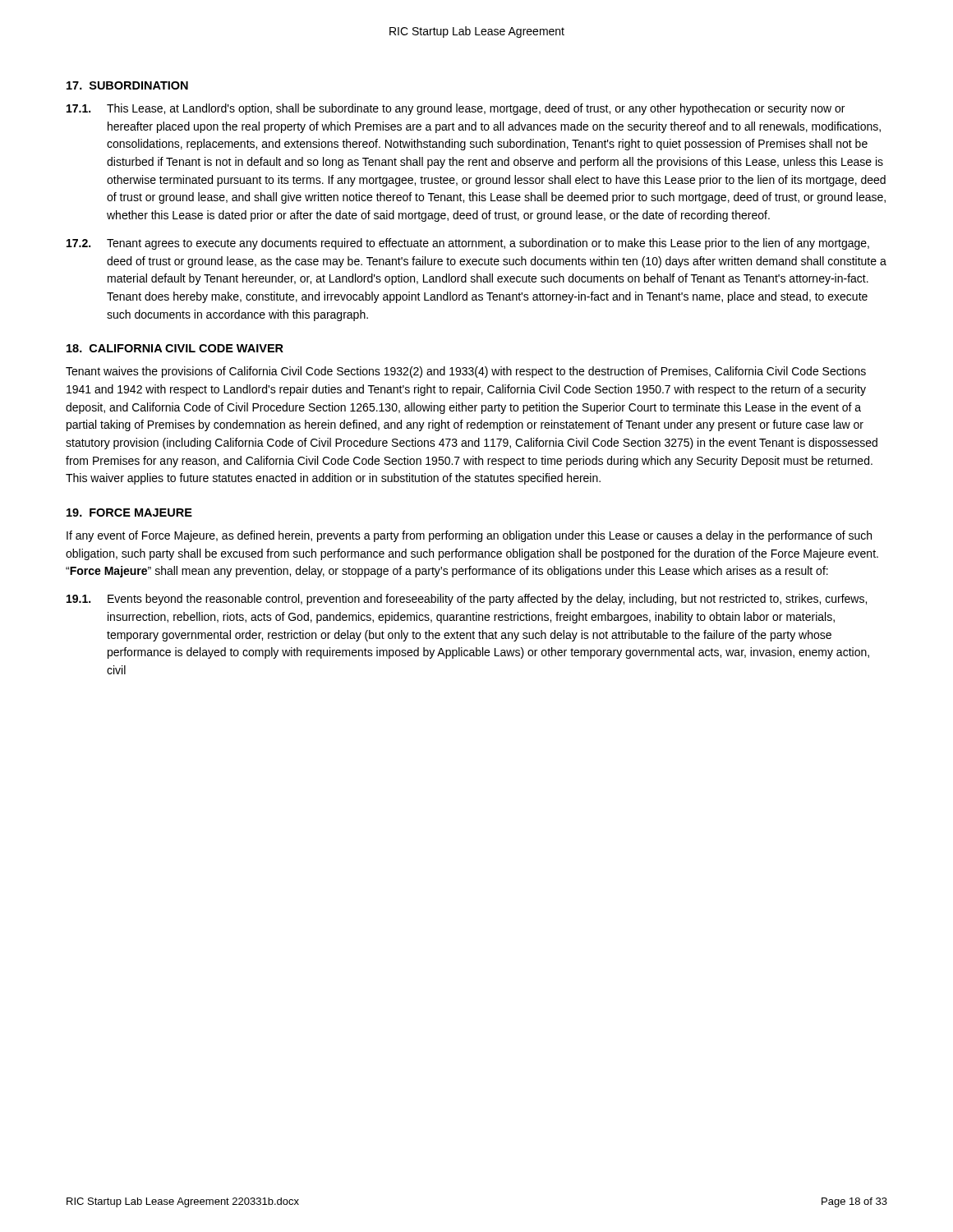Where is the passage that starts "Tenant waives the provisions"?

472,425
